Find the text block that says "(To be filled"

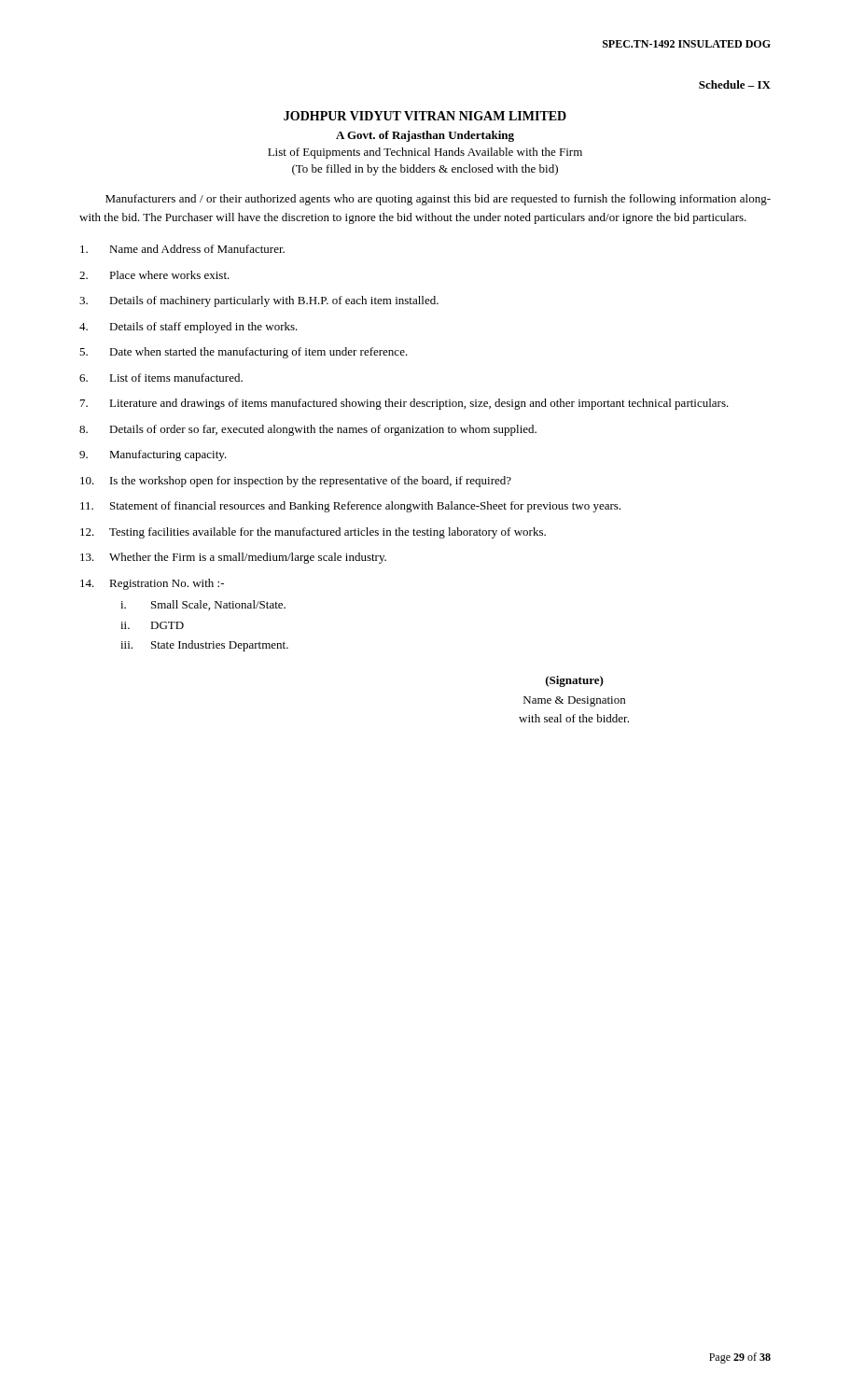coord(425,168)
